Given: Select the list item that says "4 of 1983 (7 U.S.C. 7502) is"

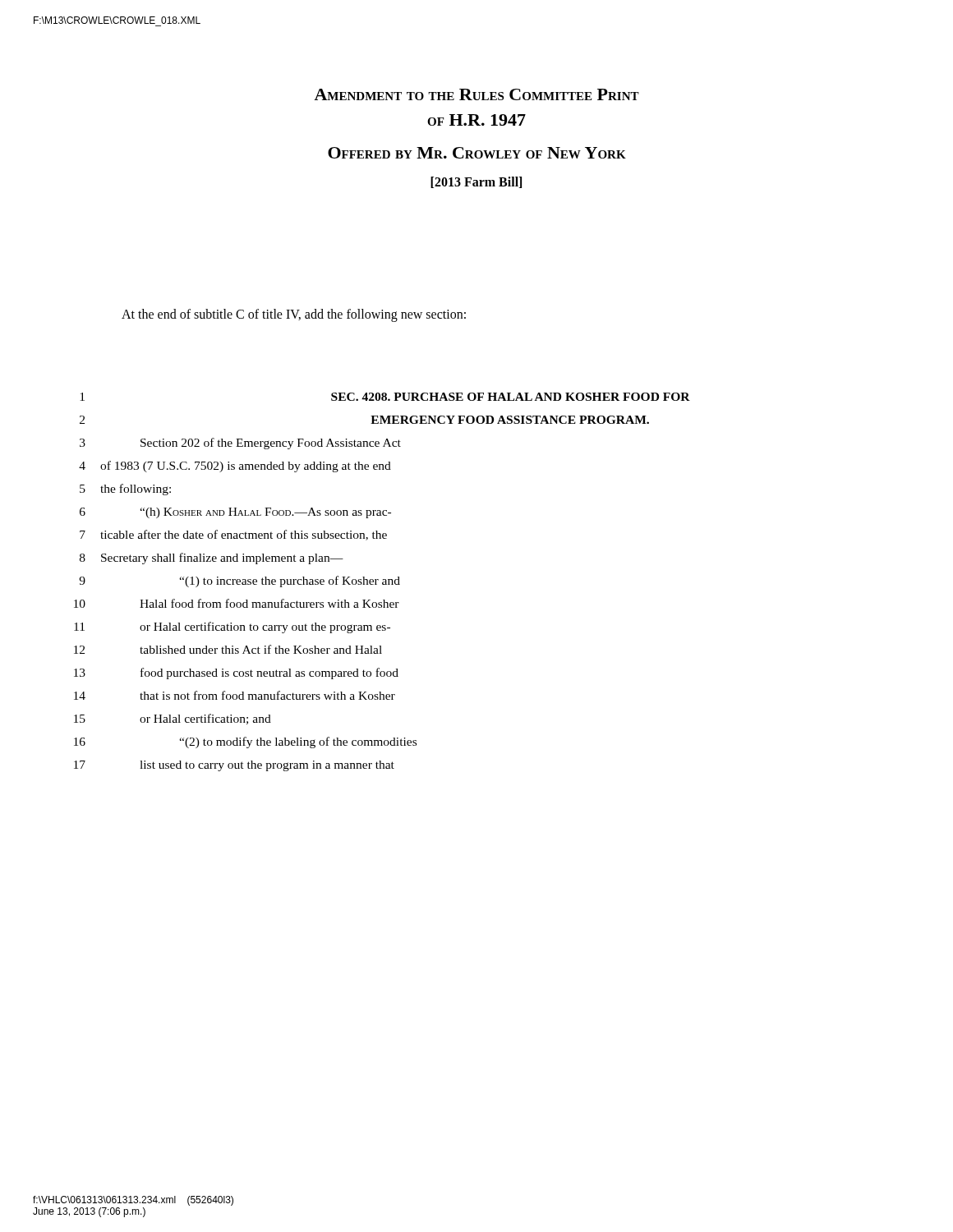Looking at the screenshot, I should point(235,467).
